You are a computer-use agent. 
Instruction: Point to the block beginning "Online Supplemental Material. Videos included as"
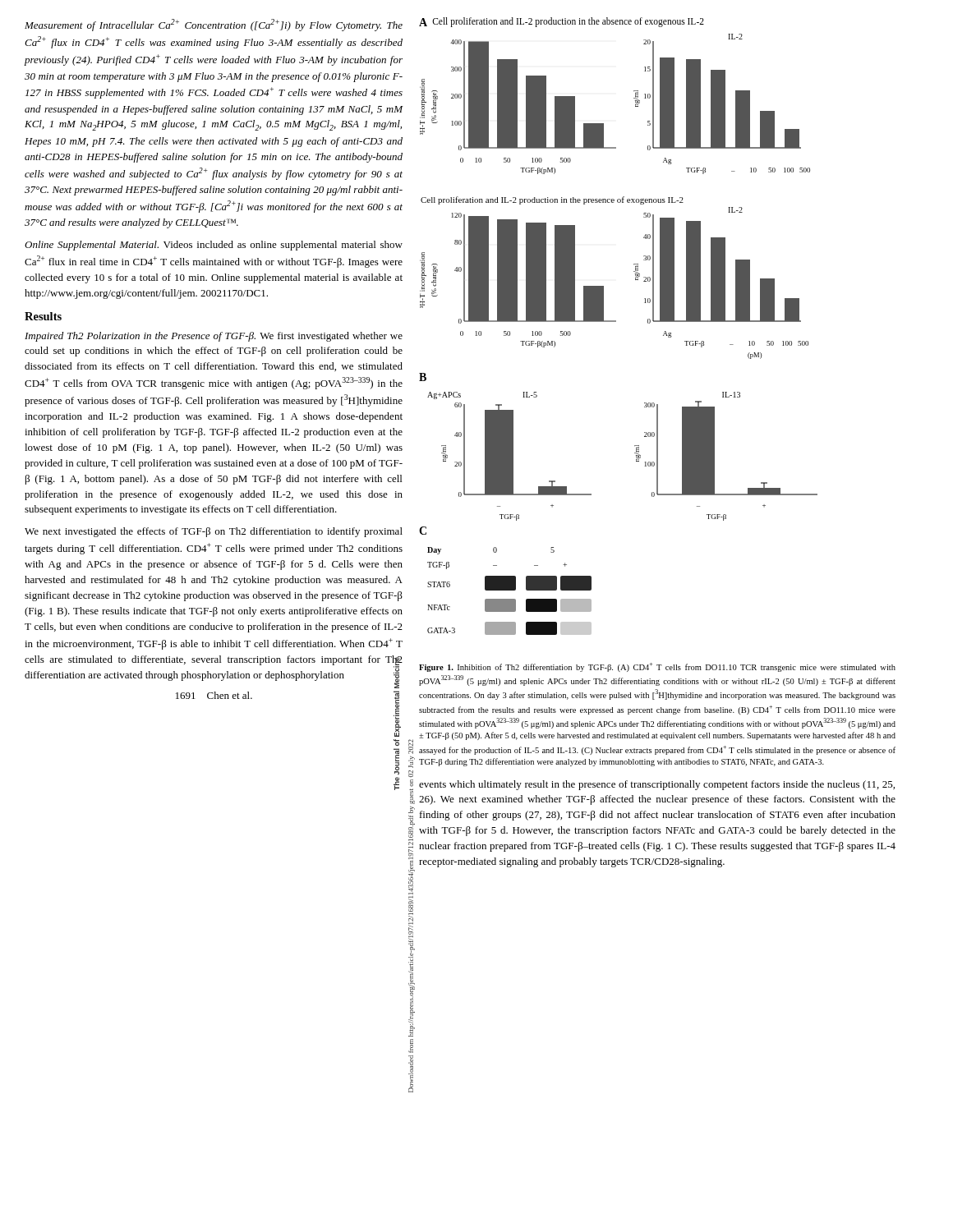pos(214,268)
